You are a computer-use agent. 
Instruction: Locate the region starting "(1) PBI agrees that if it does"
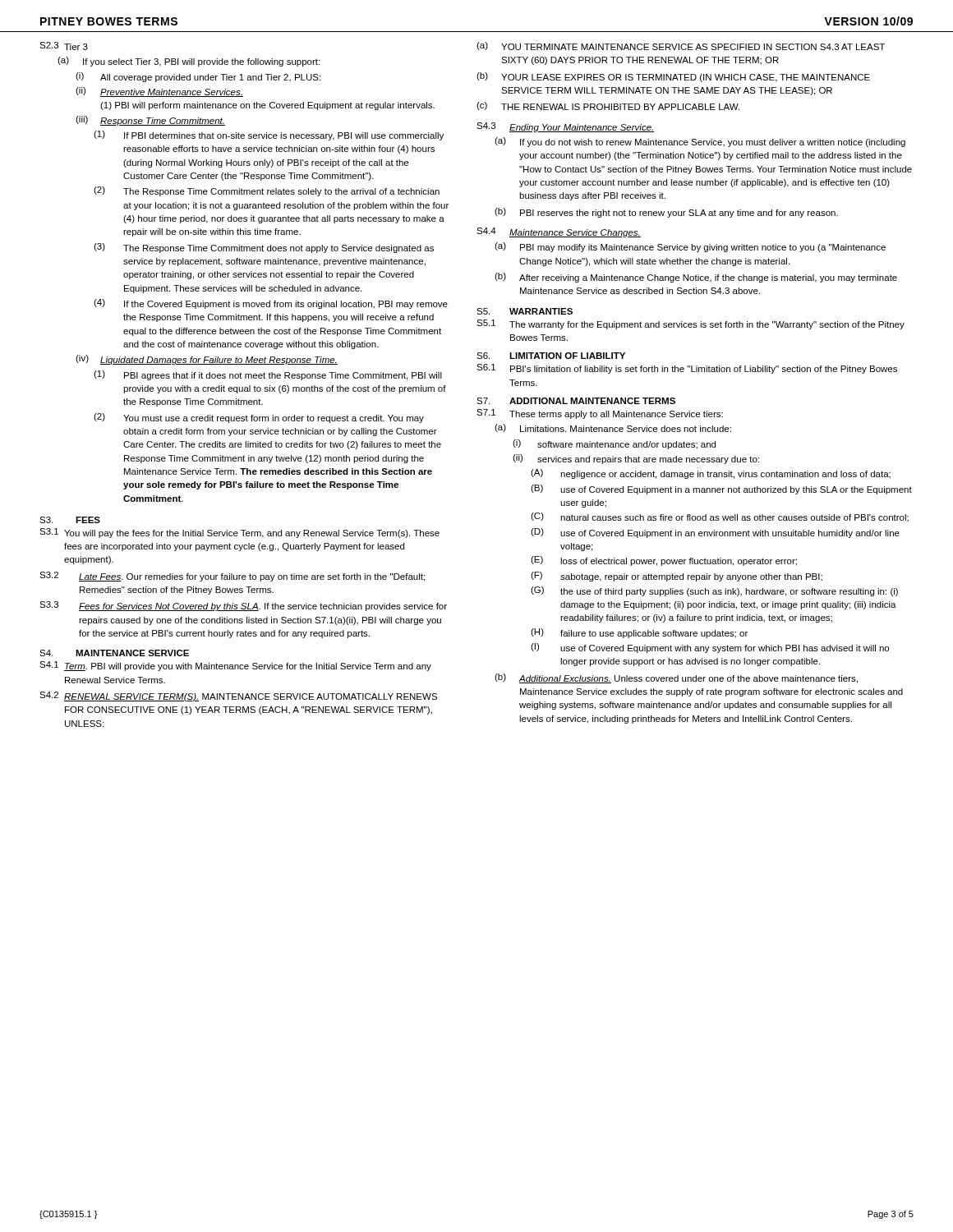coord(272,389)
